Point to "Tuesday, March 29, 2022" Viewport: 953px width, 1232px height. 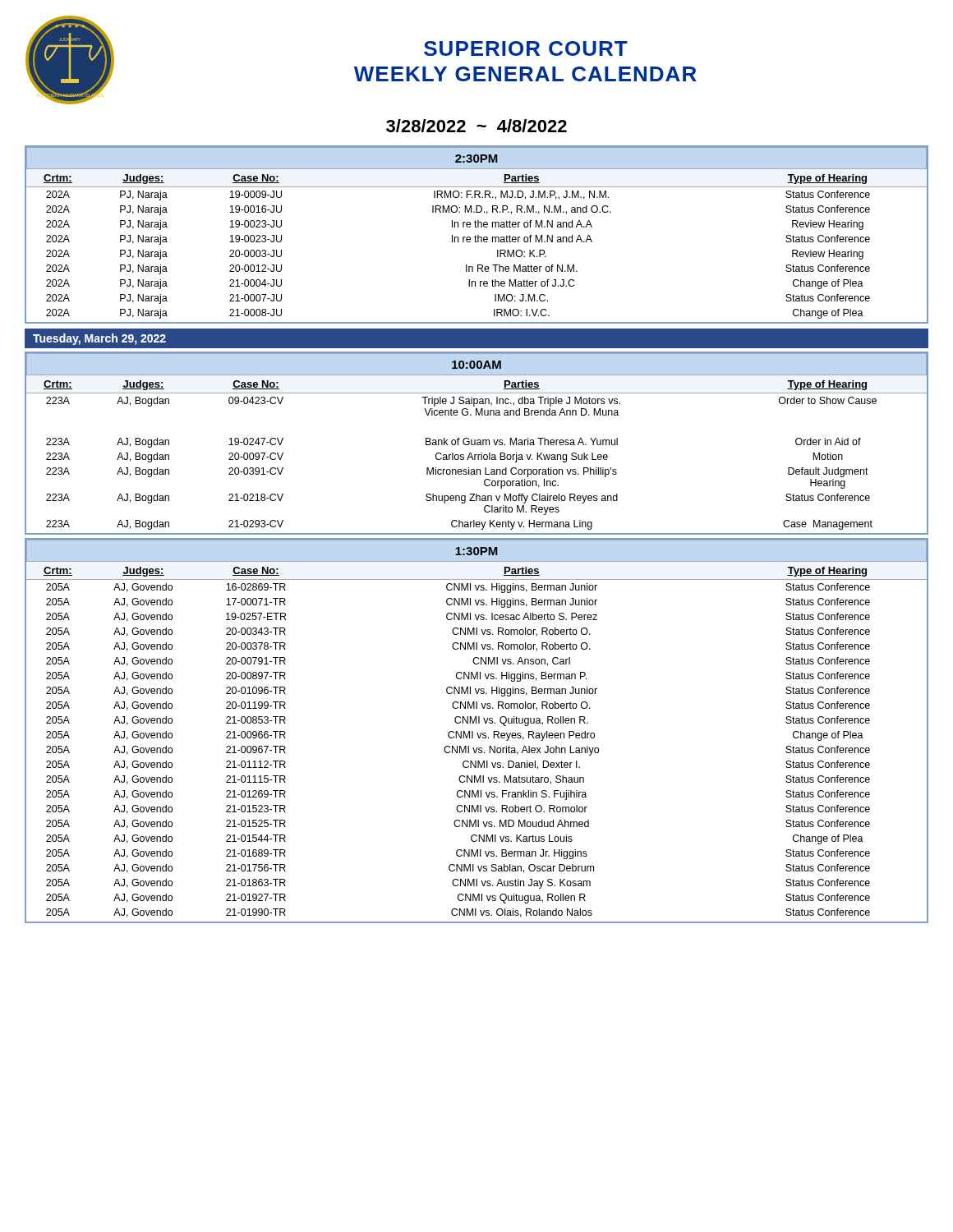coord(99,338)
